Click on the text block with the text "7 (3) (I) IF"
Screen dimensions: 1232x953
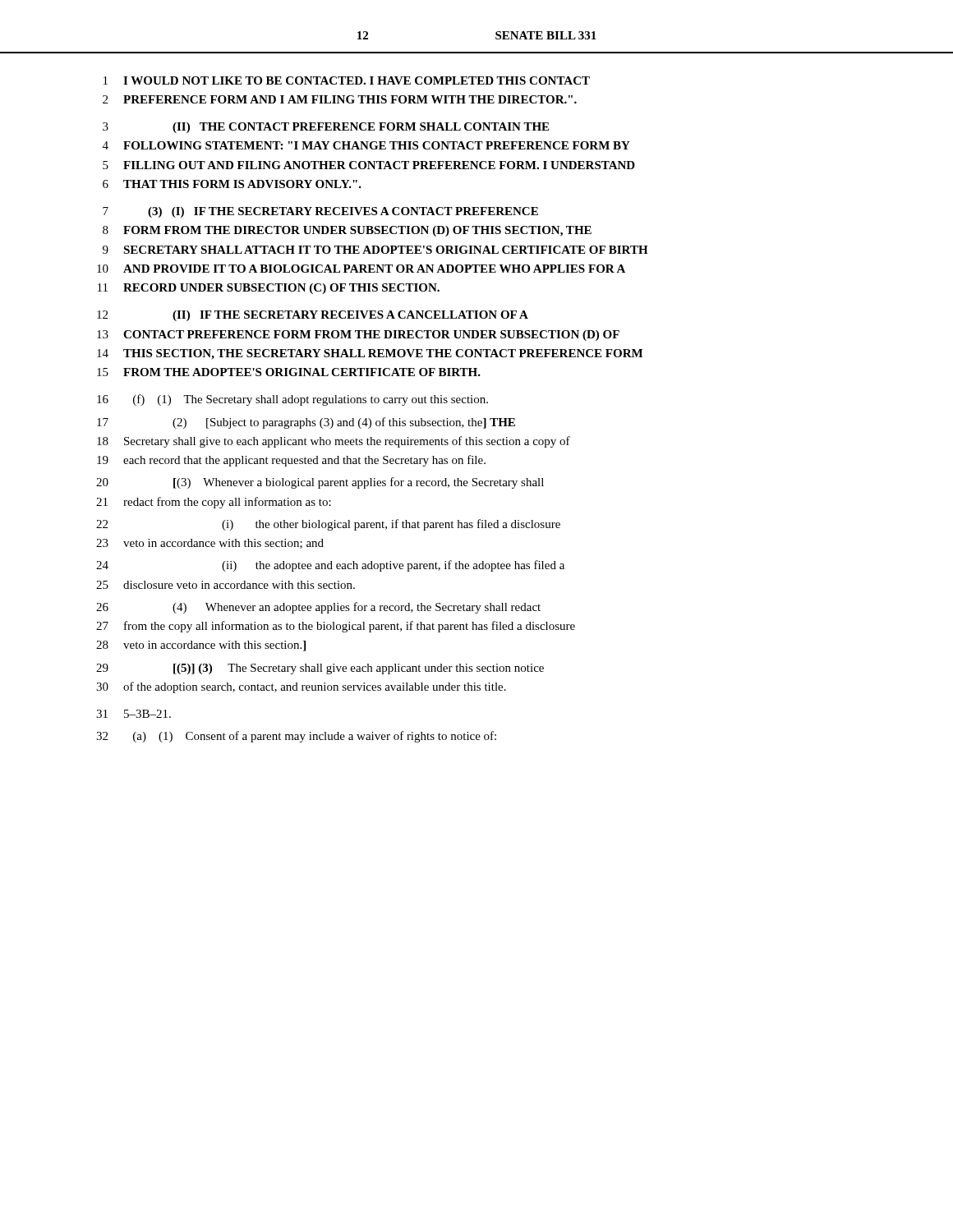coord(476,250)
